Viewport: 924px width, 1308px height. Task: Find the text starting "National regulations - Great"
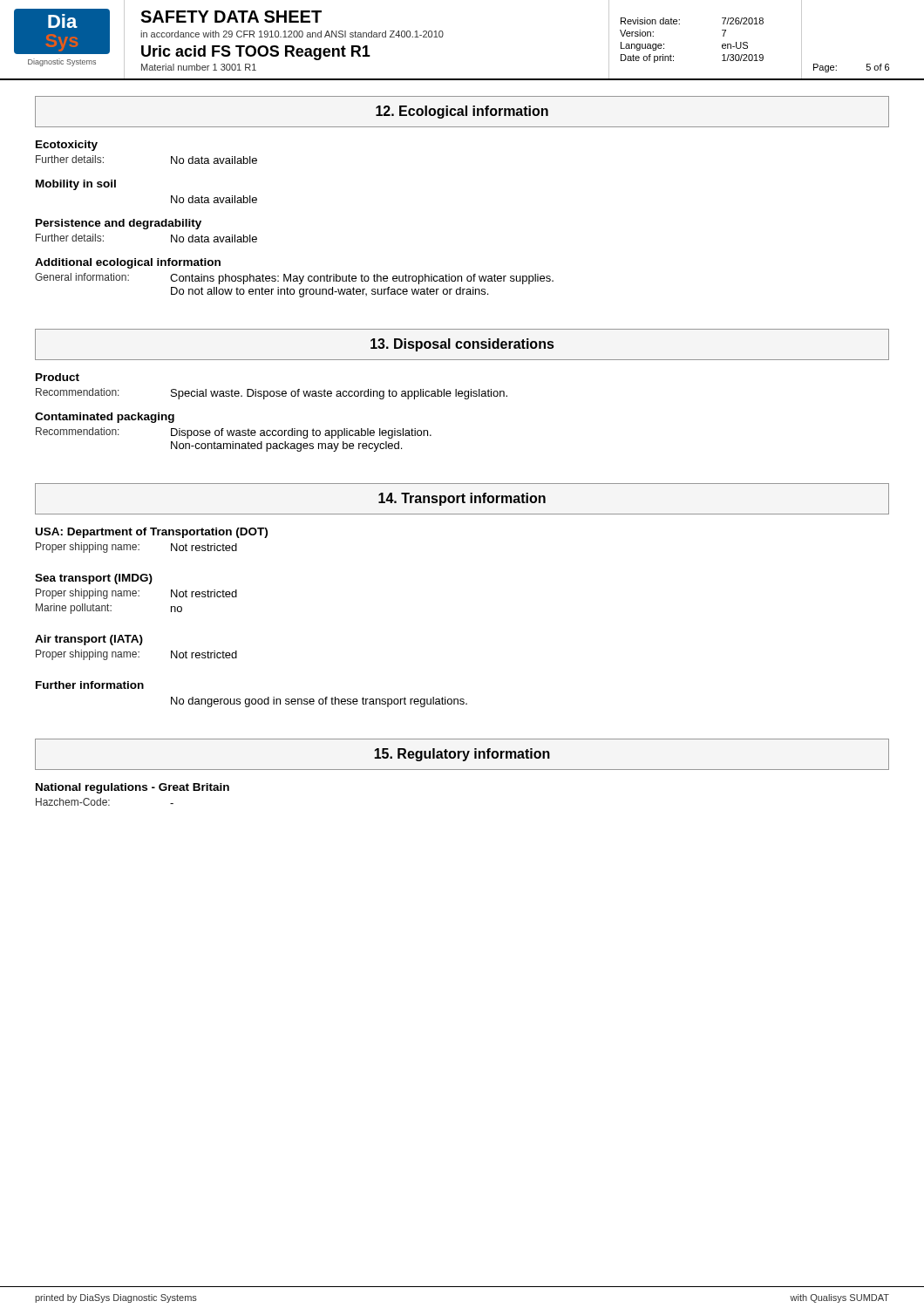click(132, 787)
